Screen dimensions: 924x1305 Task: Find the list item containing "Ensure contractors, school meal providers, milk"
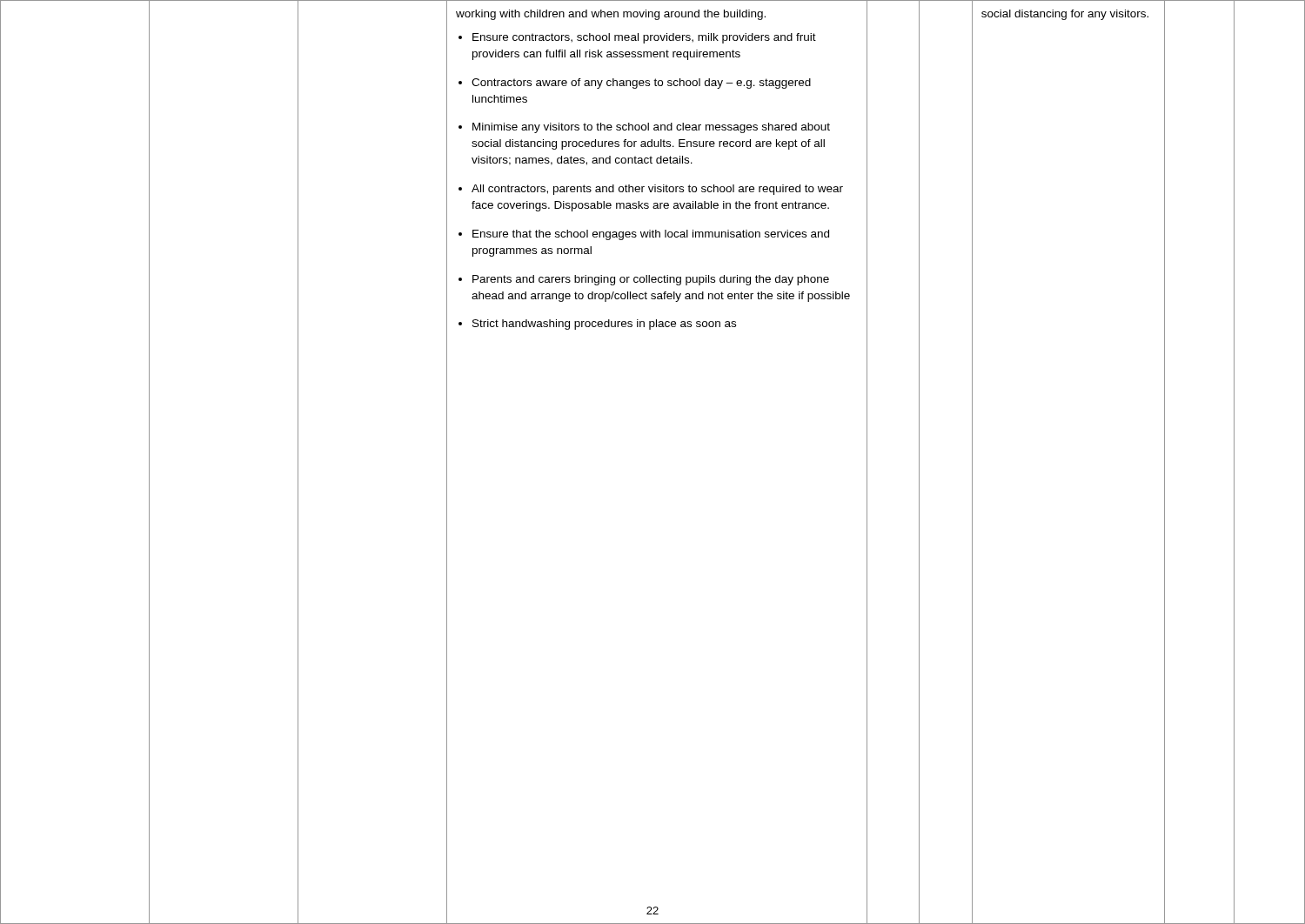coord(644,45)
